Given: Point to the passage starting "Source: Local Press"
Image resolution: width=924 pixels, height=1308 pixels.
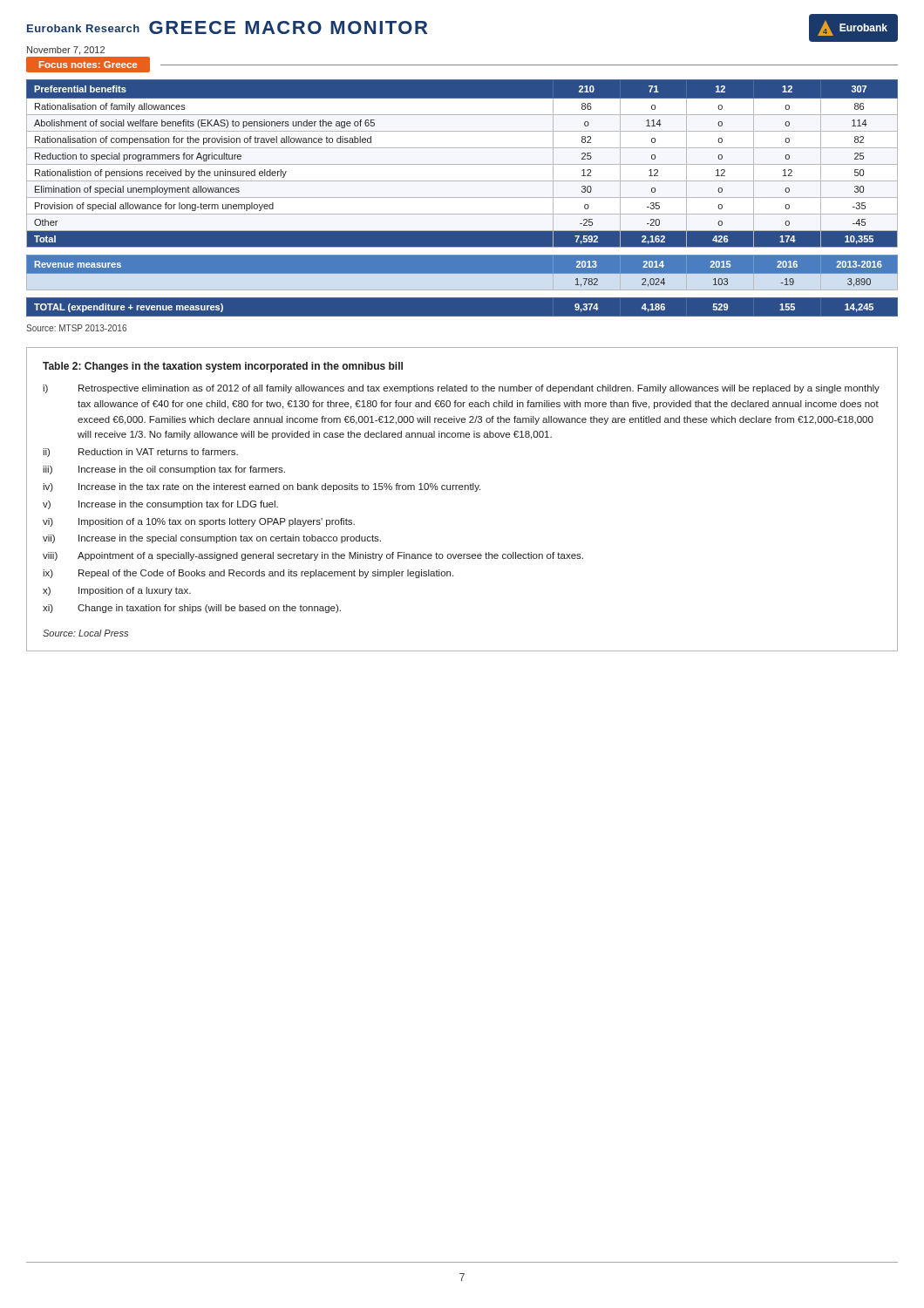Looking at the screenshot, I should pyautogui.click(x=86, y=633).
